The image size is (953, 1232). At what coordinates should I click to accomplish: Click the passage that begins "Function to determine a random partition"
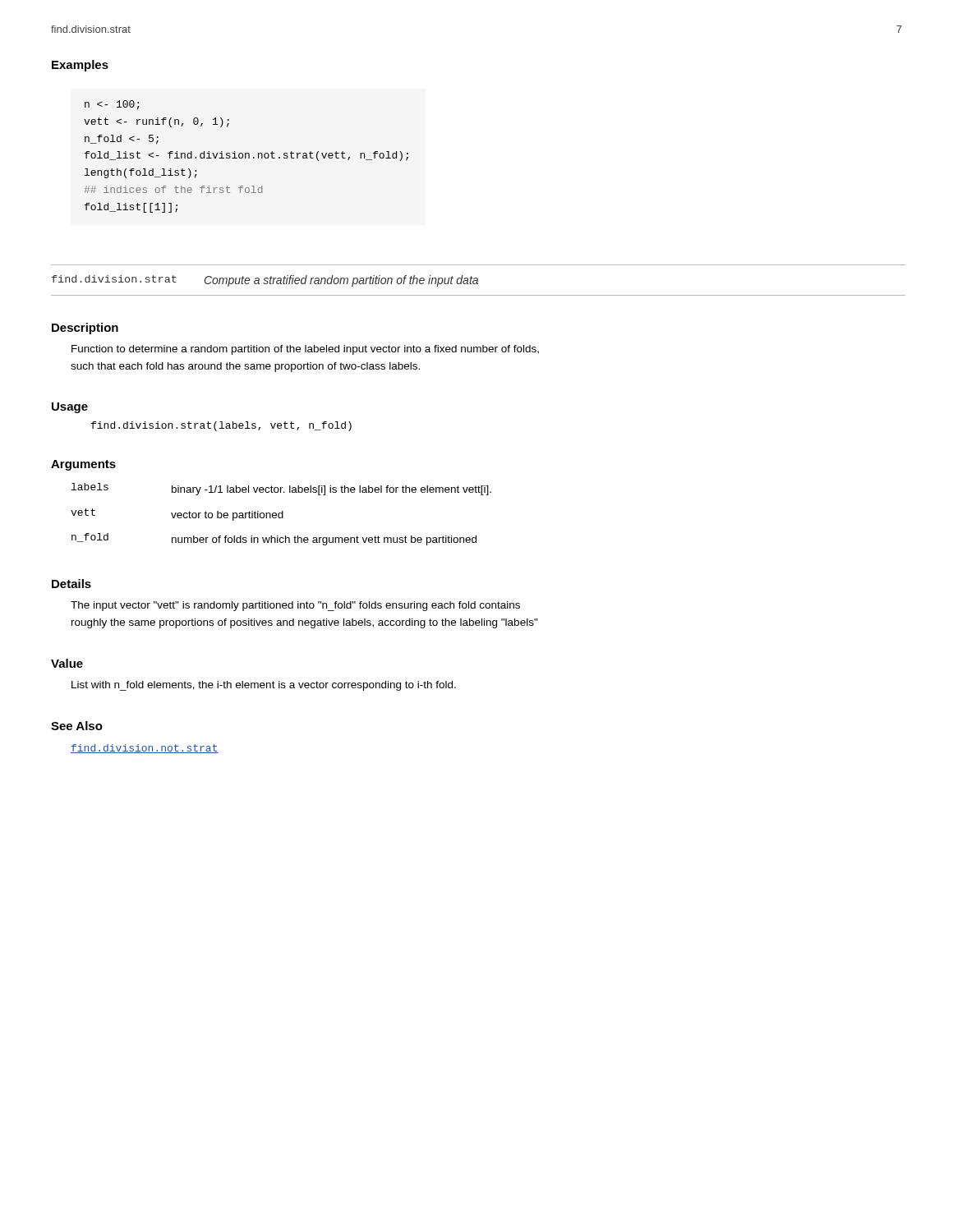pyautogui.click(x=305, y=357)
